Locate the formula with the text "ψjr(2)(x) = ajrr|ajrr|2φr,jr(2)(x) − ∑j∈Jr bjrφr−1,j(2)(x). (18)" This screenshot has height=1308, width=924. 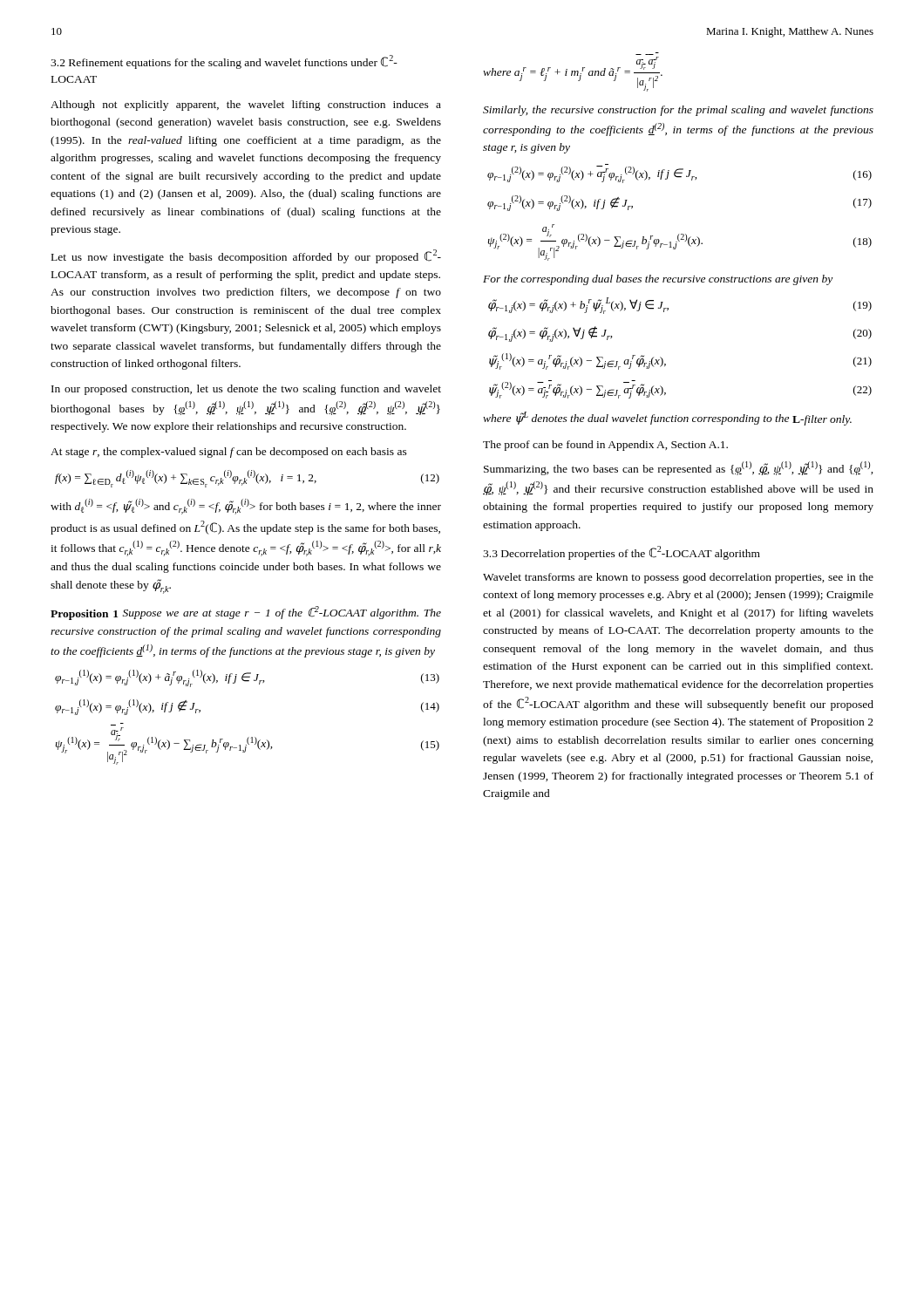678,241
